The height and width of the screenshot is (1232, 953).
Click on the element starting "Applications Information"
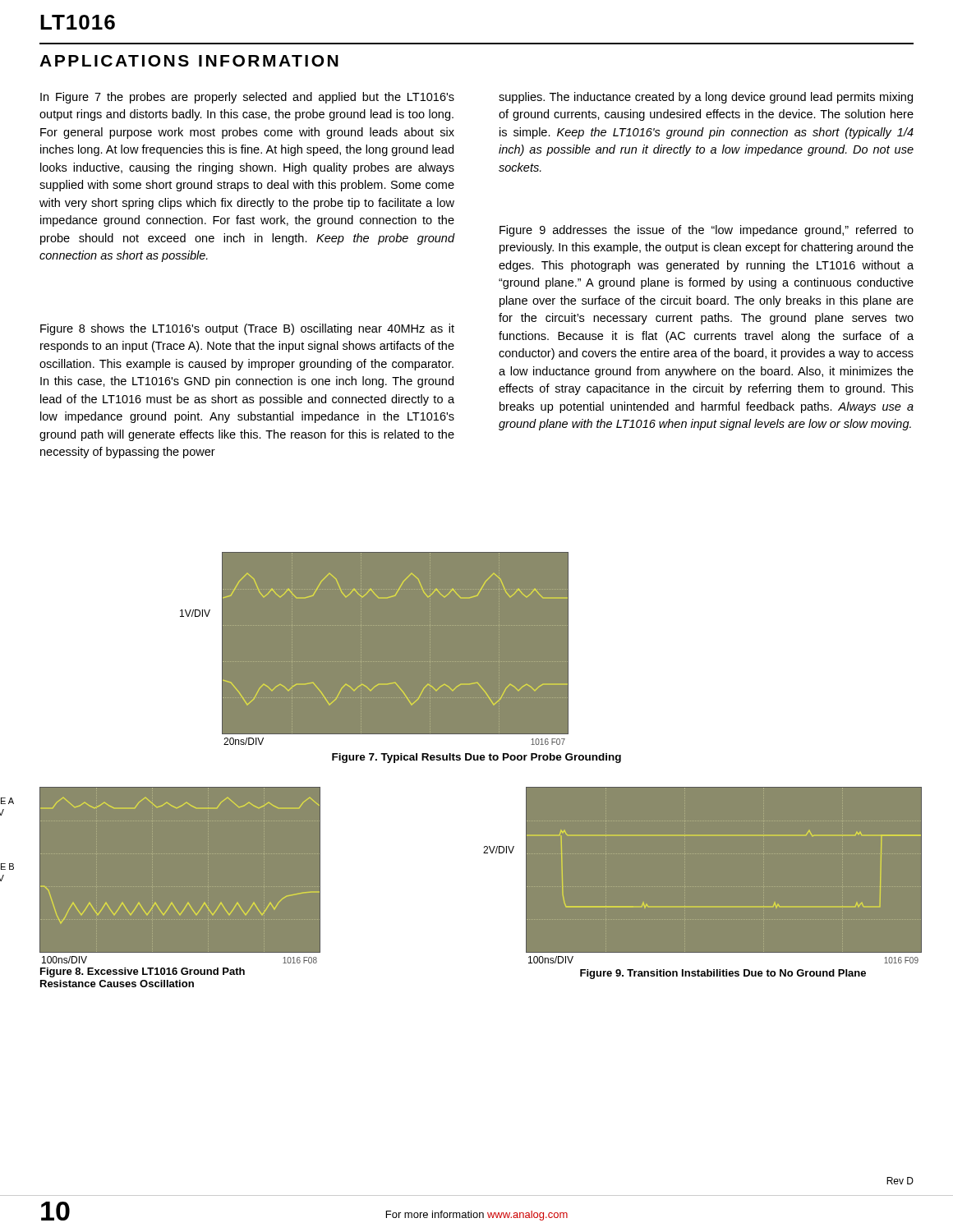[190, 60]
